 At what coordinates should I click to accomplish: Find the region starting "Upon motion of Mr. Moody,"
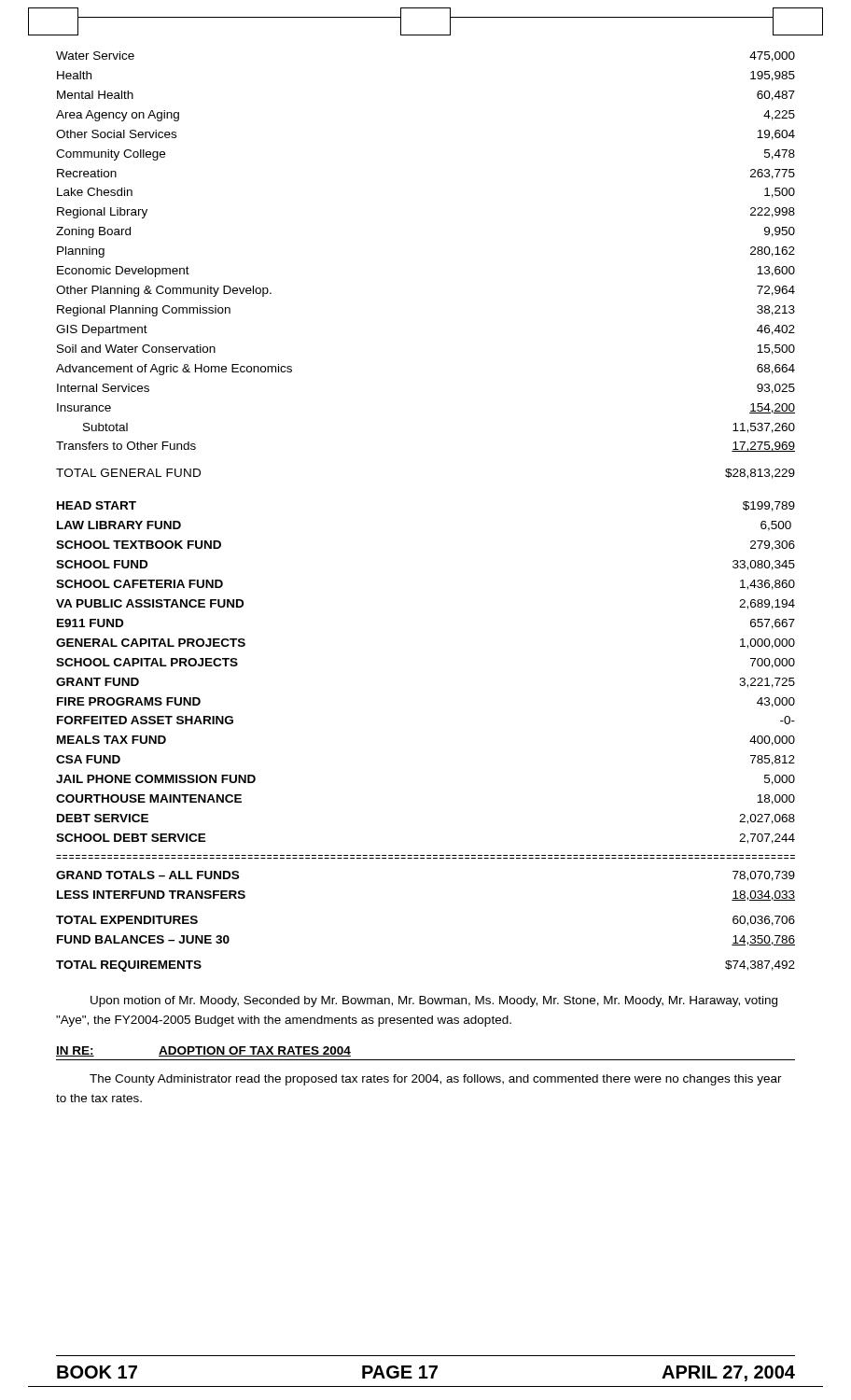click(x=417, y=1010)
